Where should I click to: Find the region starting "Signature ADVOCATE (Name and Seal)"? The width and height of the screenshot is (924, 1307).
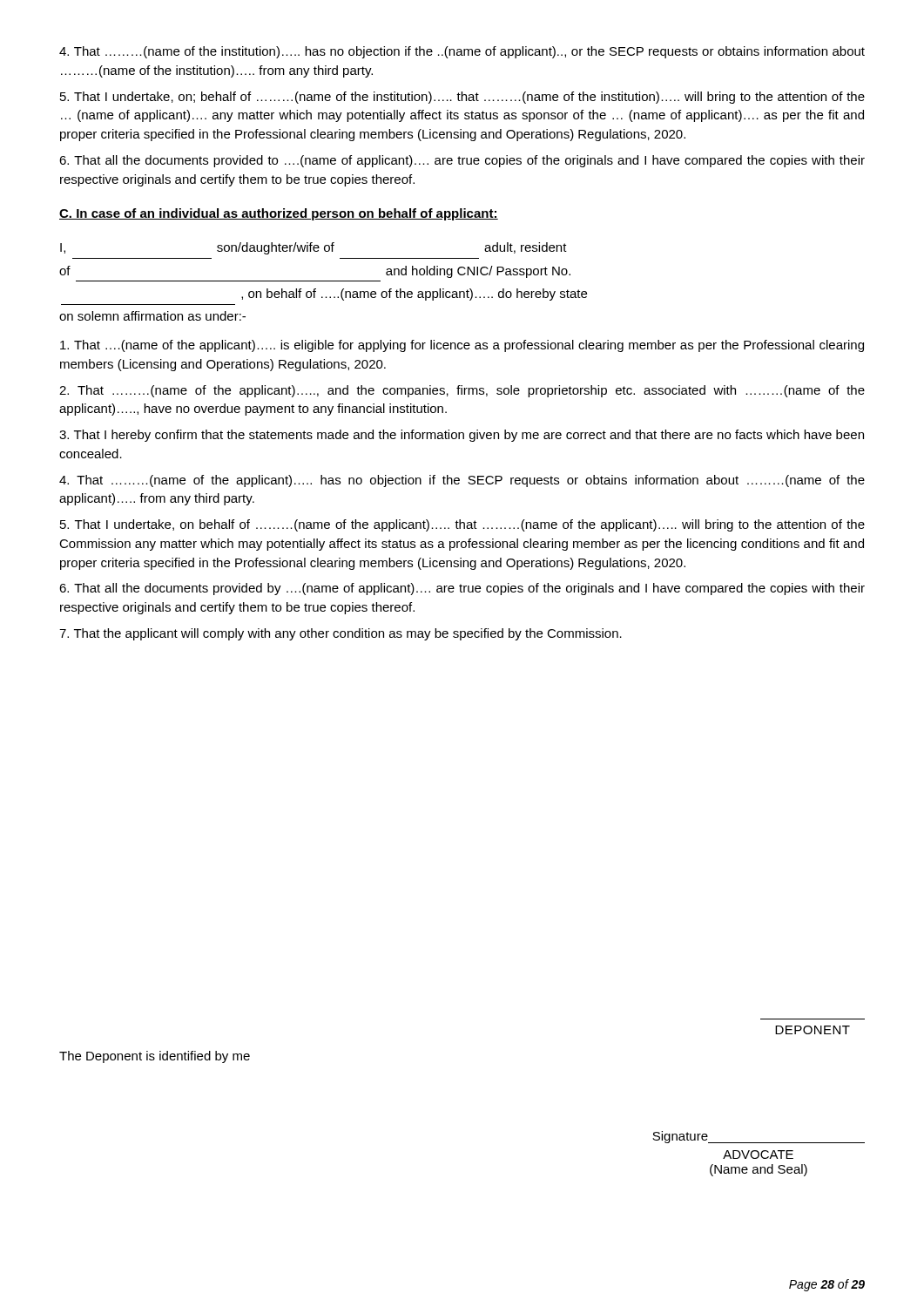click(x=758, y=1152)
